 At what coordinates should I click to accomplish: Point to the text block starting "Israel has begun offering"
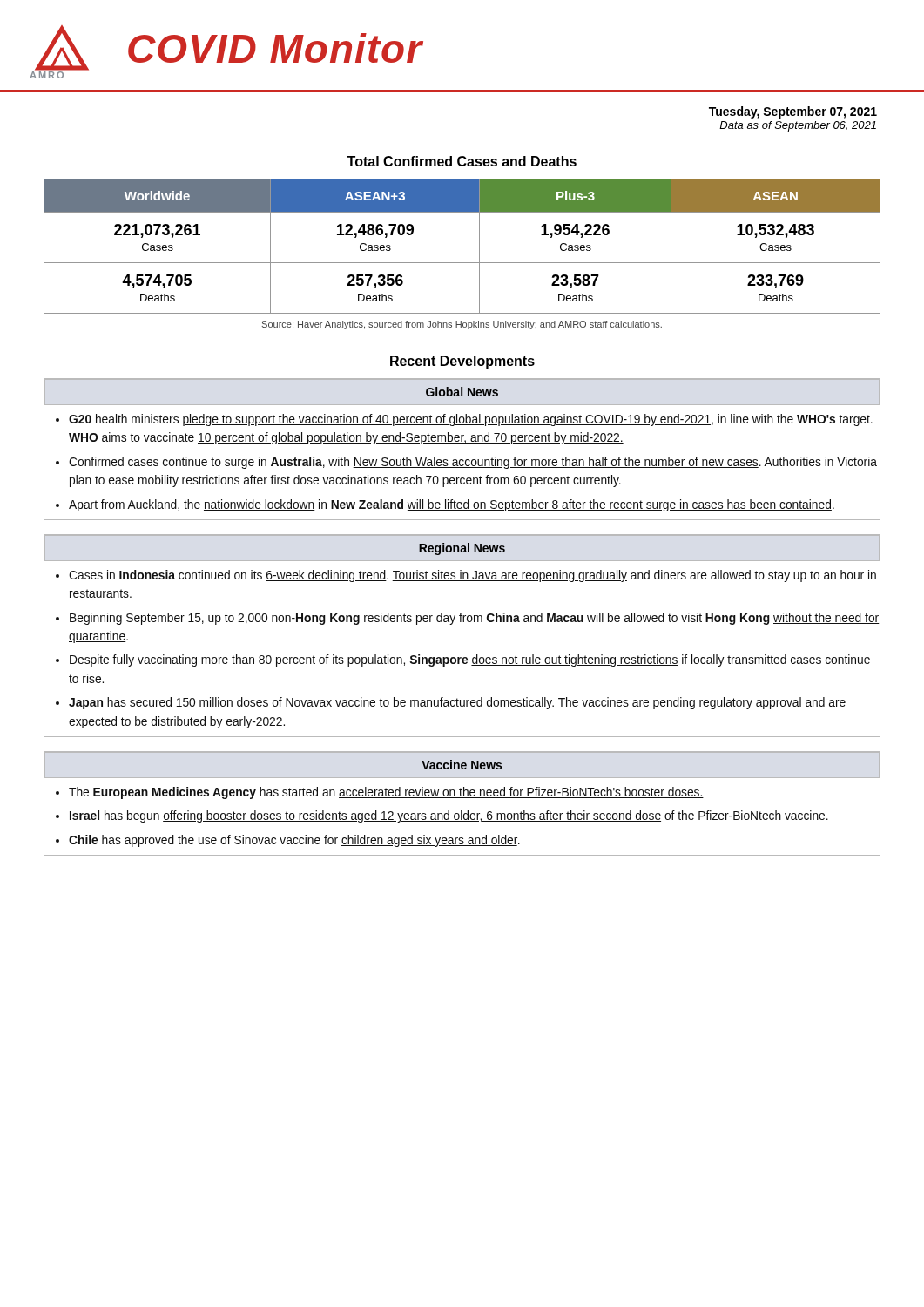[449, 816]
